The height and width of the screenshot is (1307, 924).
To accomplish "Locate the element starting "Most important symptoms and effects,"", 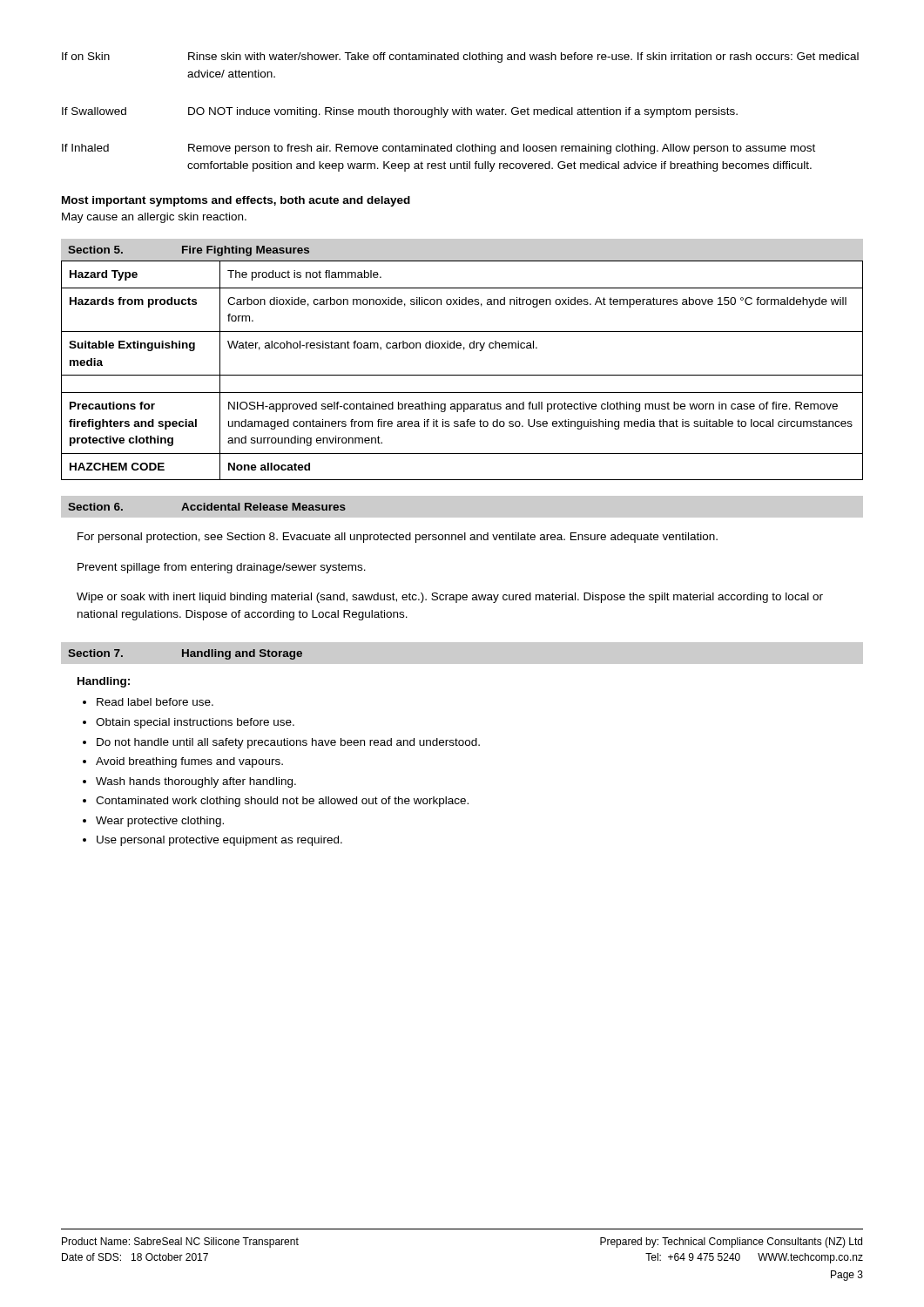I will click(236, 200).
